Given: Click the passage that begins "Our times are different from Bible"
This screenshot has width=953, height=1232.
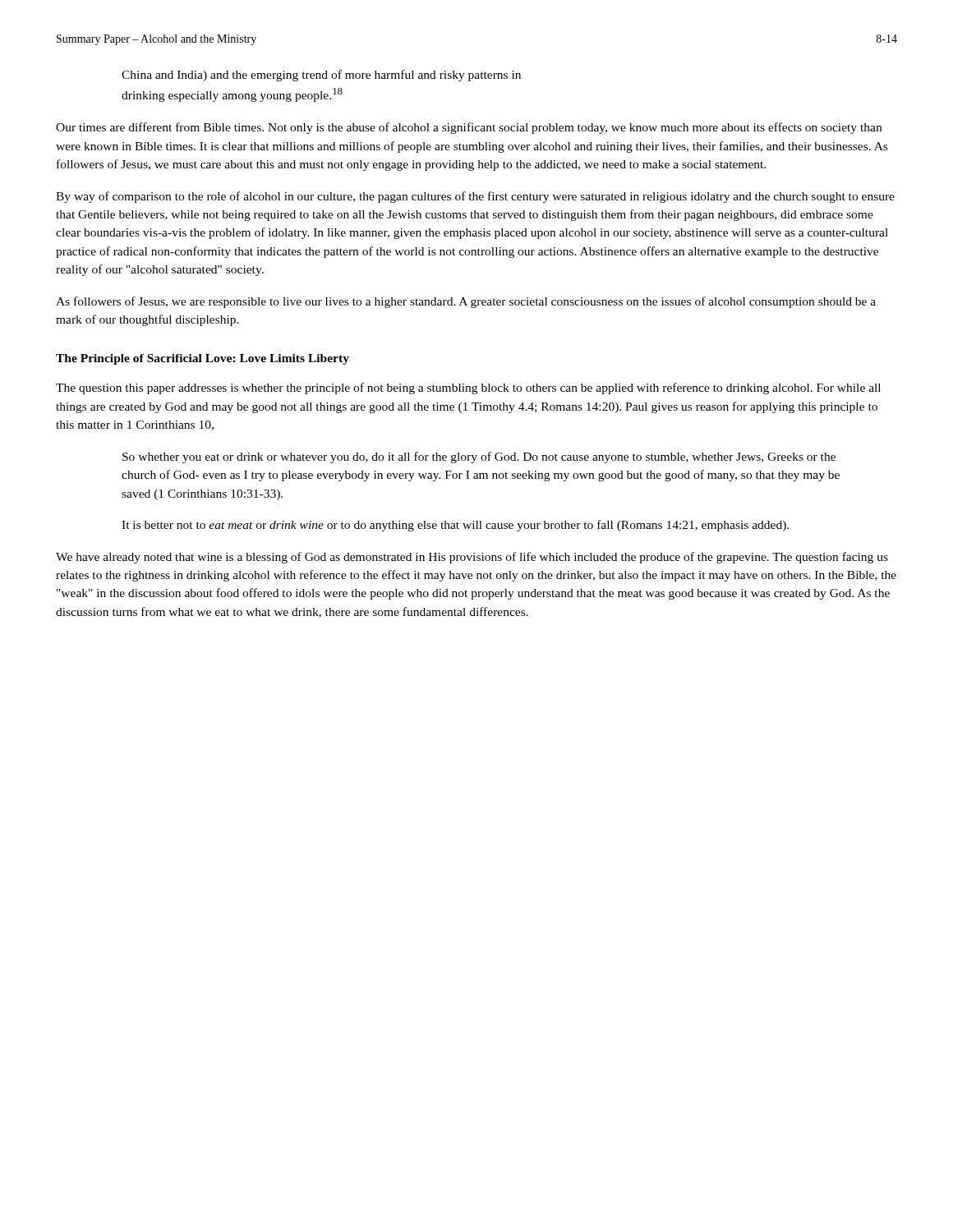Looking at the screenshot, I should 476,146.
